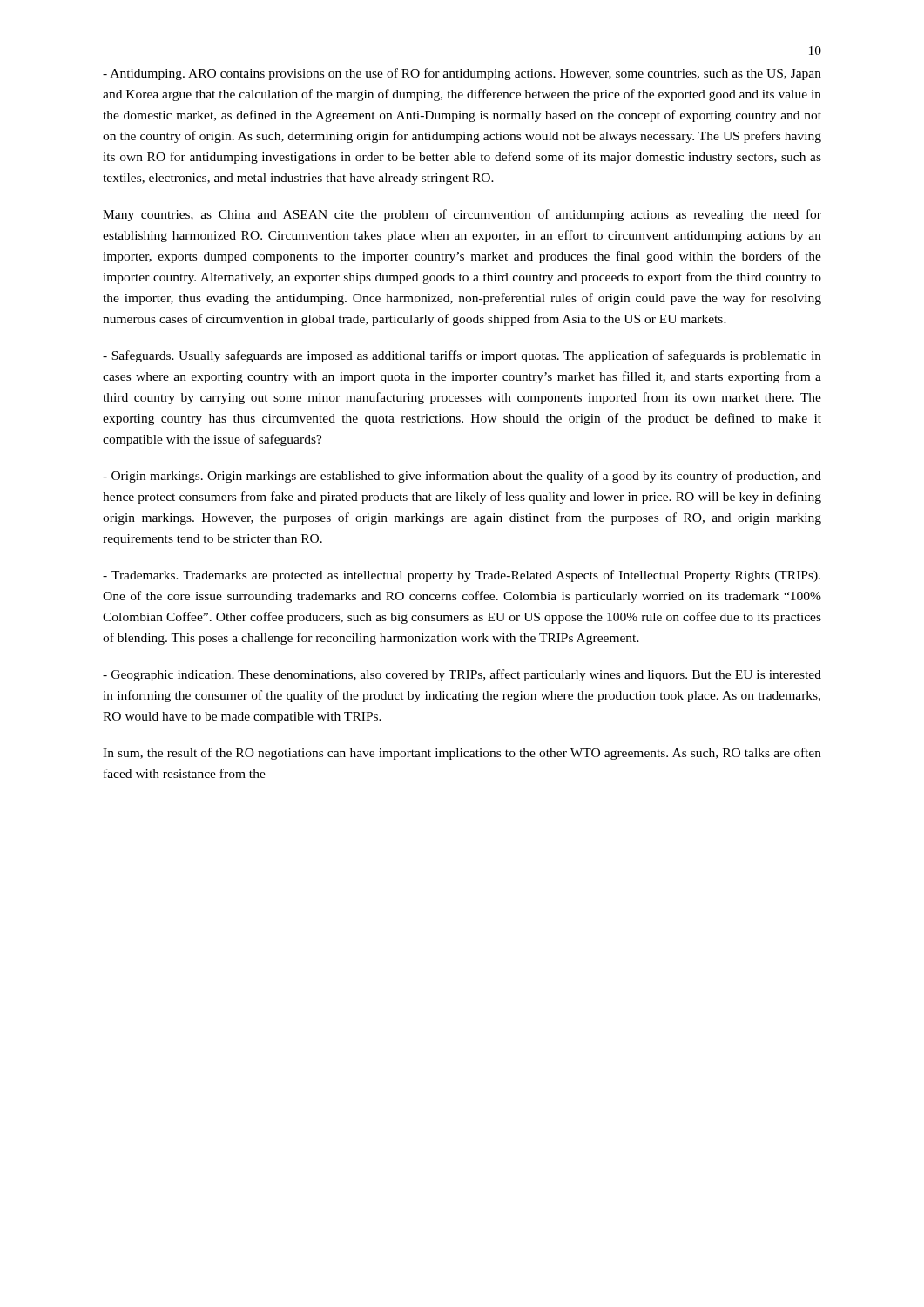Point to the block beginning "Safeguards. Usually safeguards are imposed"

(x=462, y=397)
